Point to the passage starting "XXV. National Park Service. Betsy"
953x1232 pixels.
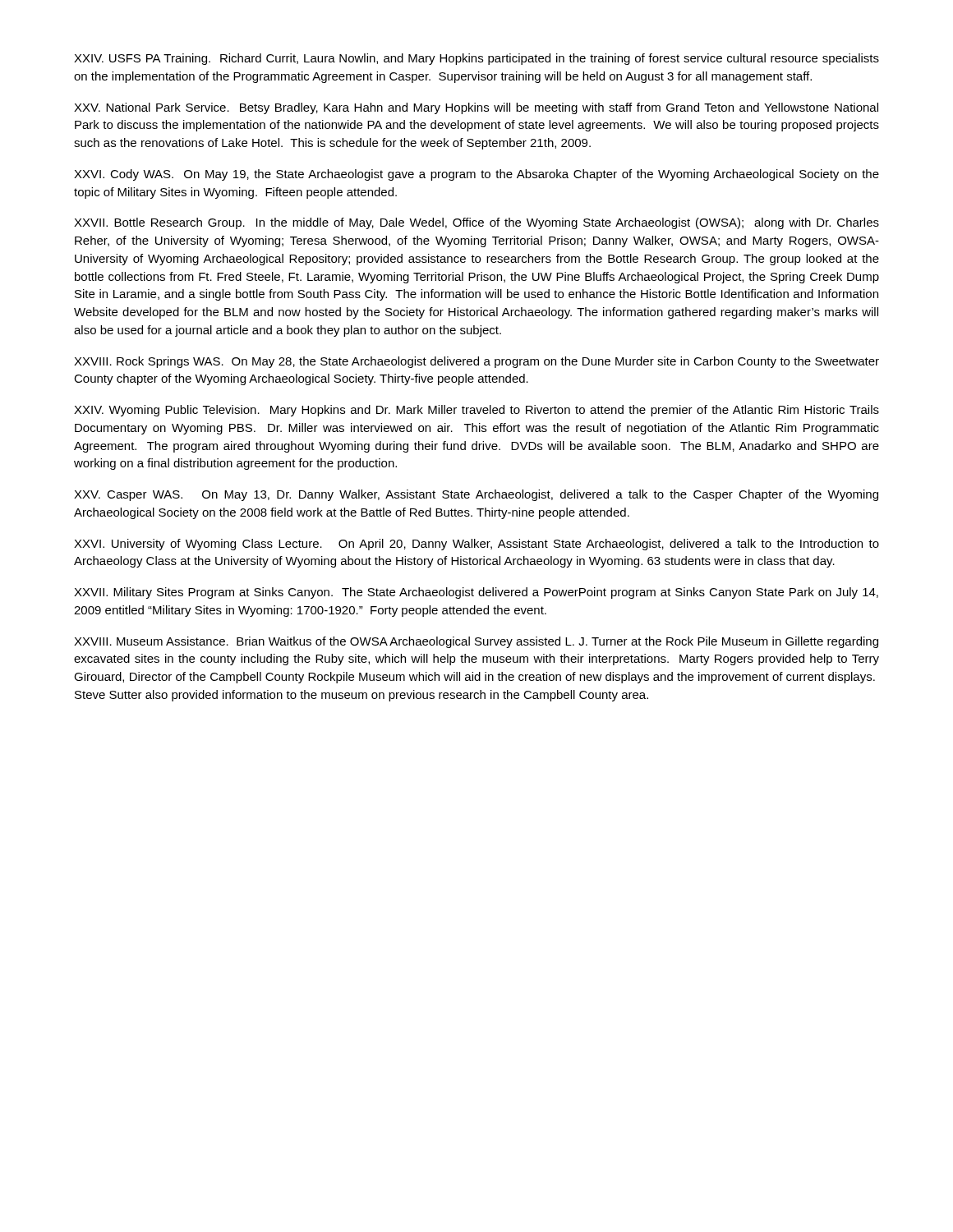(x=476, y=125)
